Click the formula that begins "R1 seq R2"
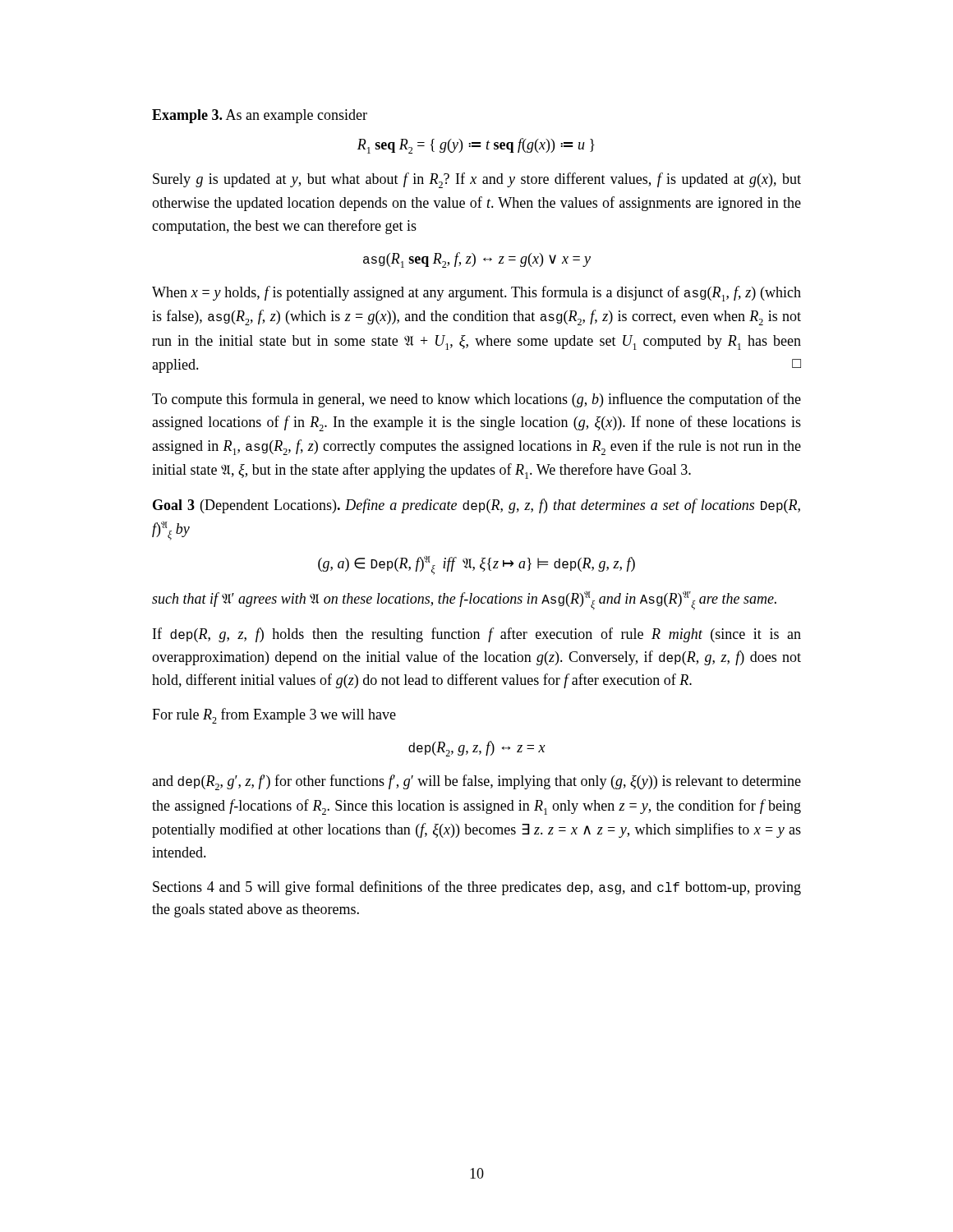Screen dimensions: 1232x953 [x=476, y=146]
